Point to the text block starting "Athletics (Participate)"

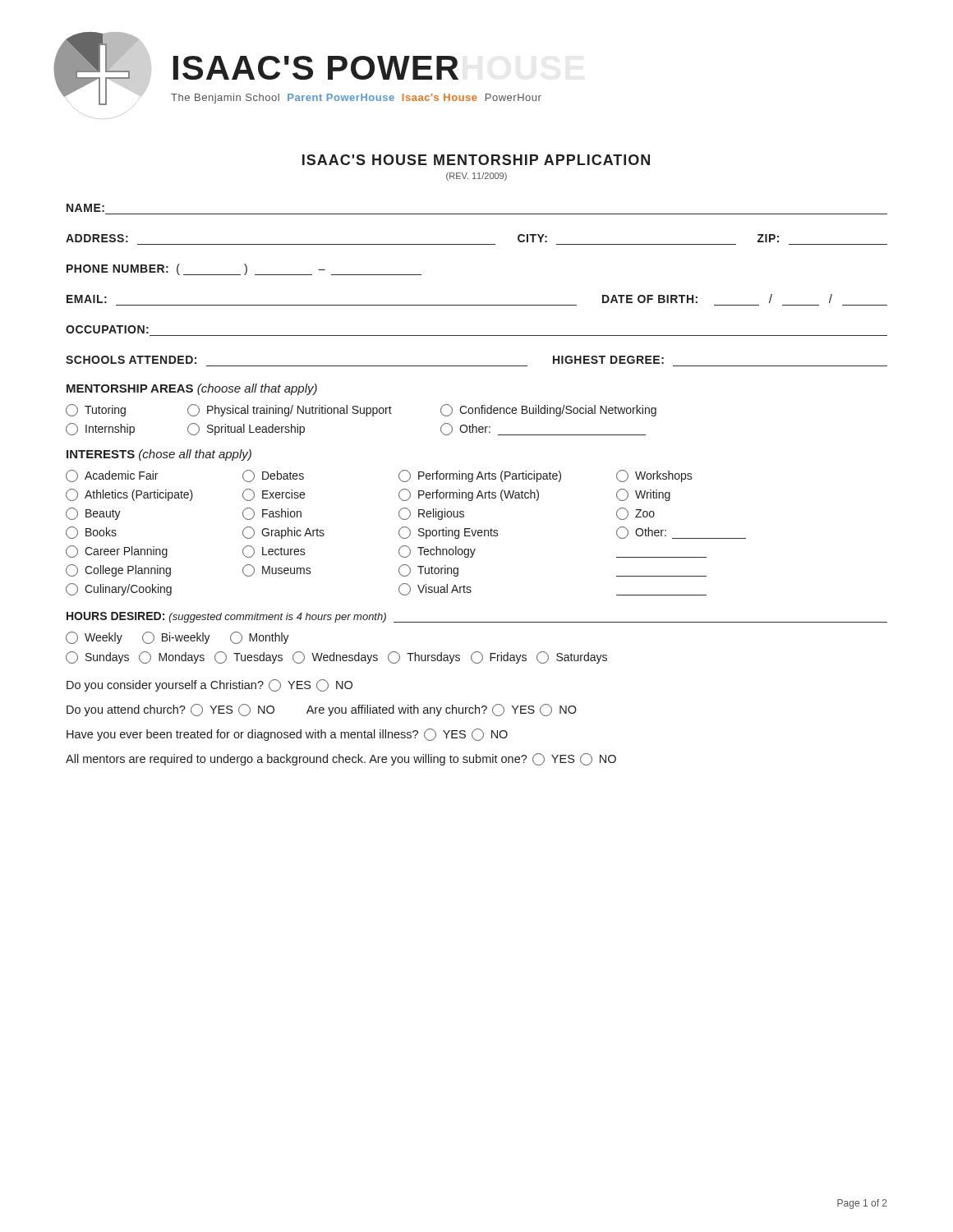click(x=130, y=494)
